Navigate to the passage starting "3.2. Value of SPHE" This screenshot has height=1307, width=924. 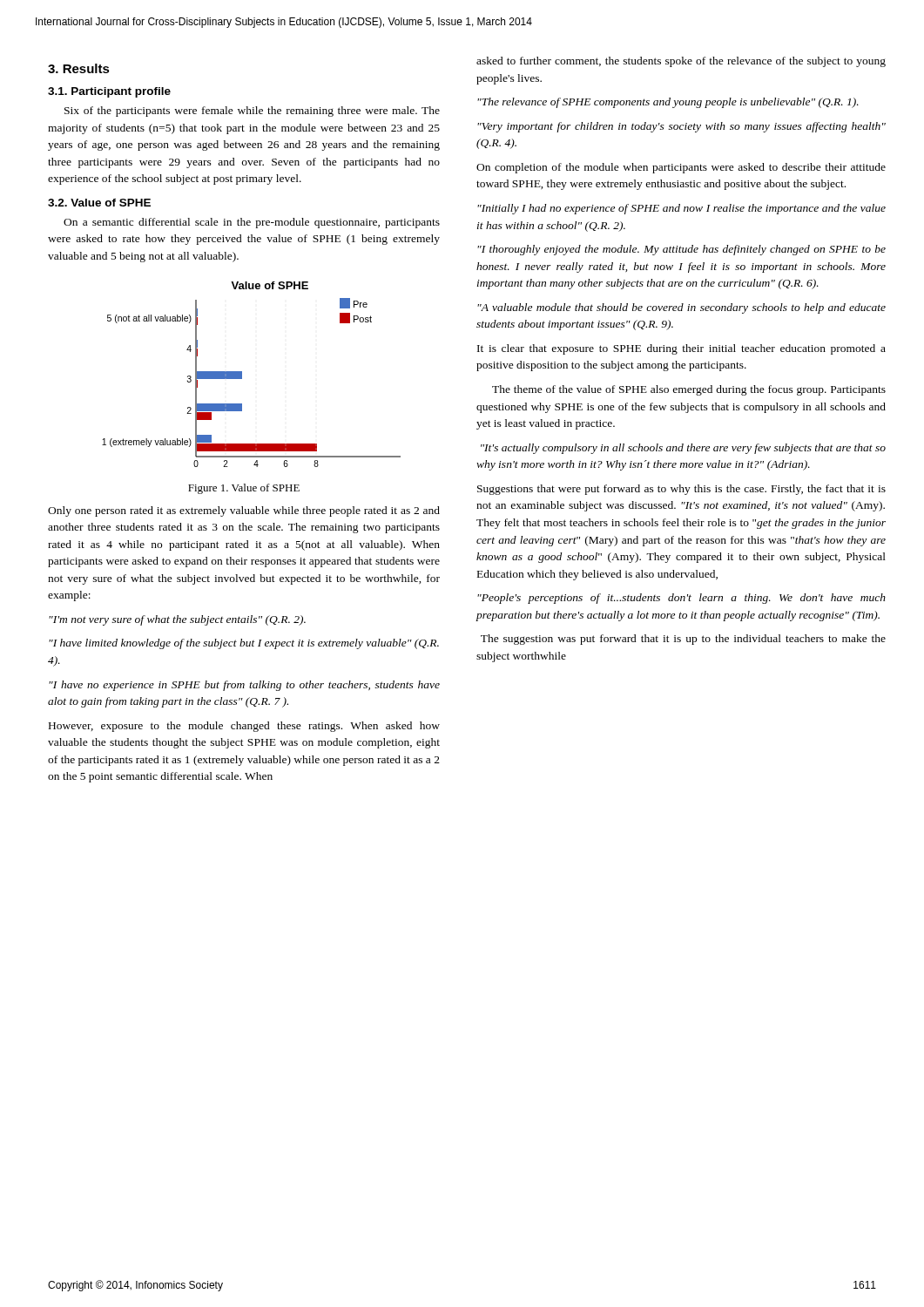(100, 202)
